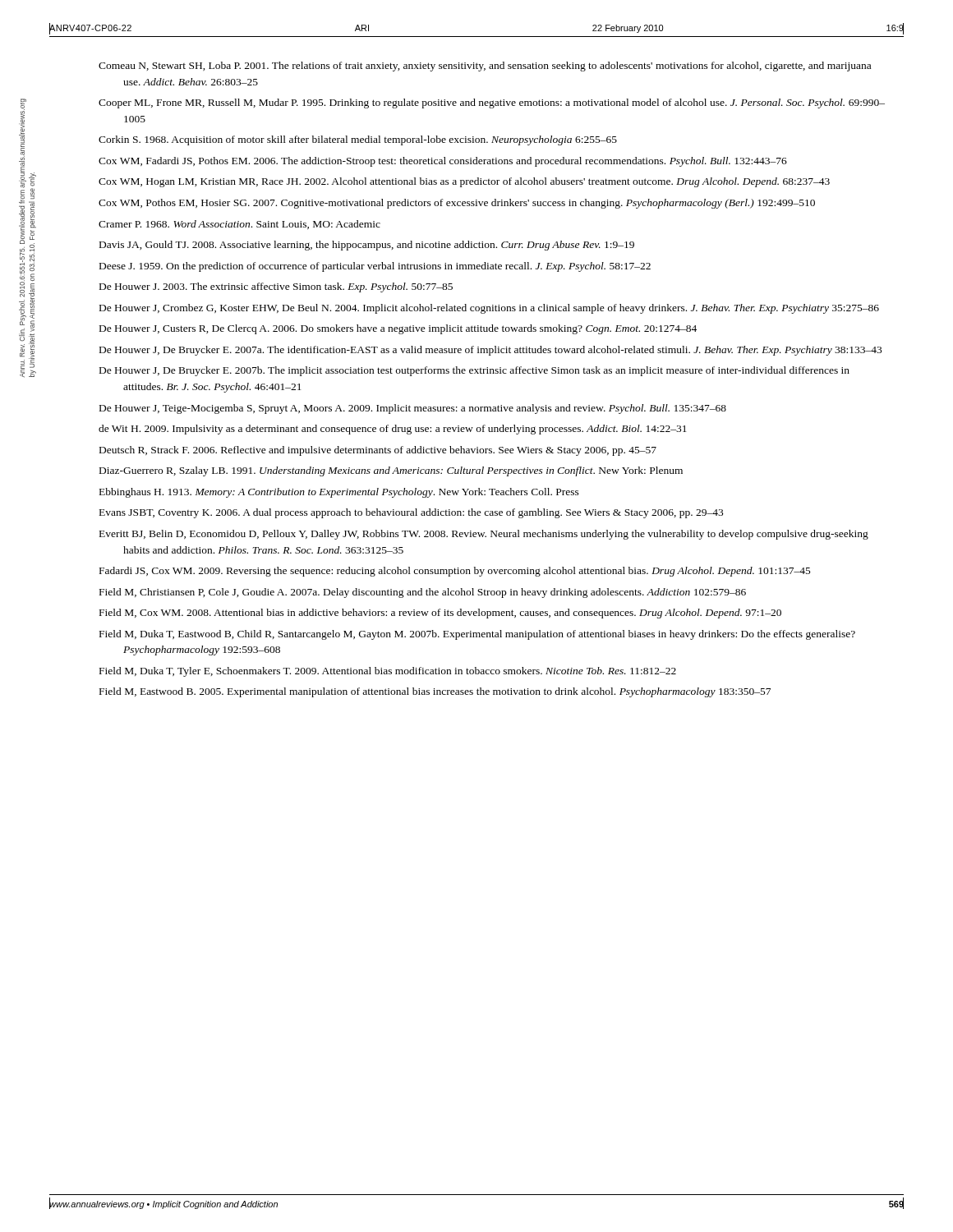Image resolution: width=953 pixels, height=1232 pixels.
Task: Locate the block of text that opens with "De Houwer J, Teige-Mocigemba S, Spruyt A, Moors"
Action: coord(412,407)
